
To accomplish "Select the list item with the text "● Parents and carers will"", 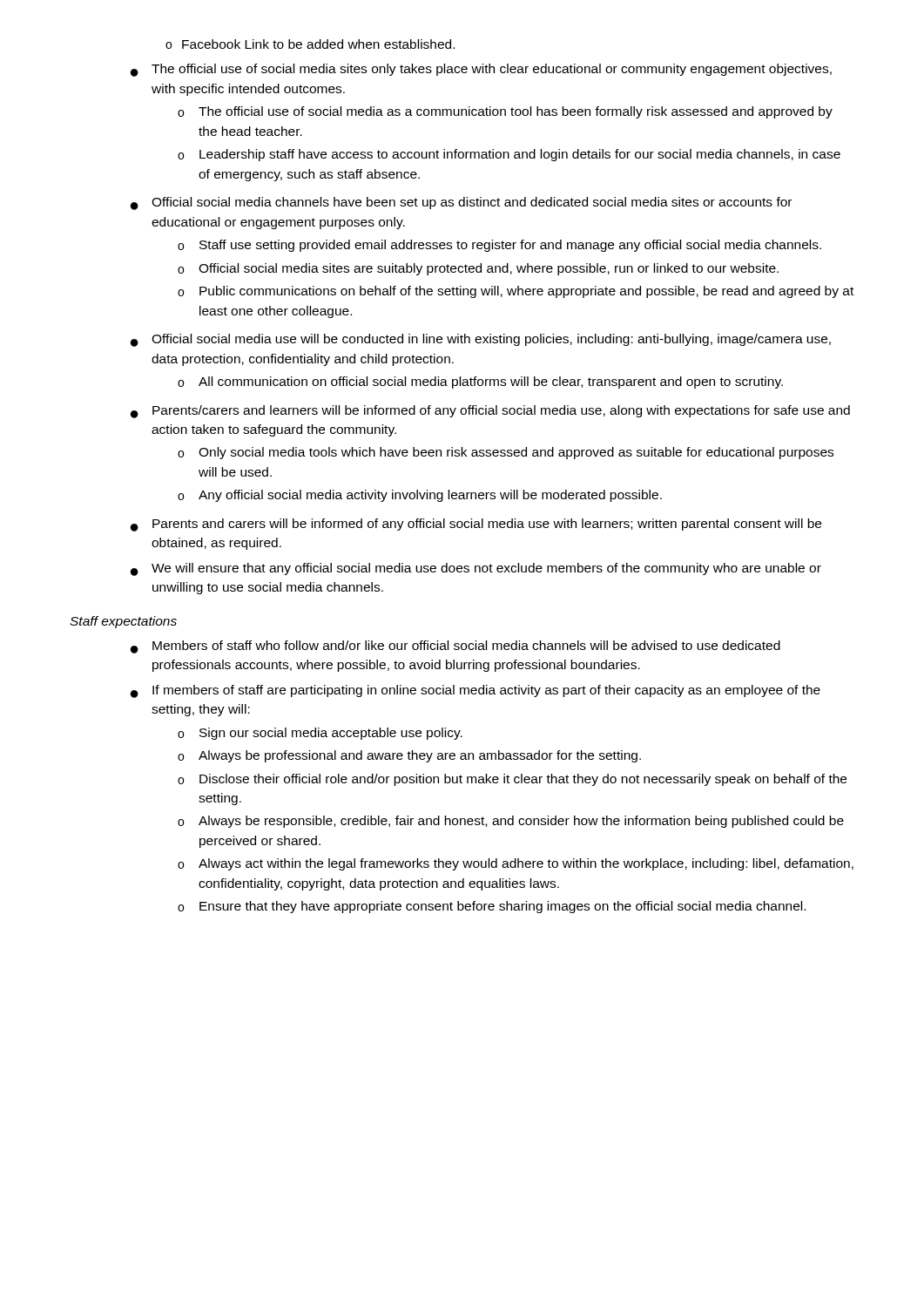I will pos(492,534).
